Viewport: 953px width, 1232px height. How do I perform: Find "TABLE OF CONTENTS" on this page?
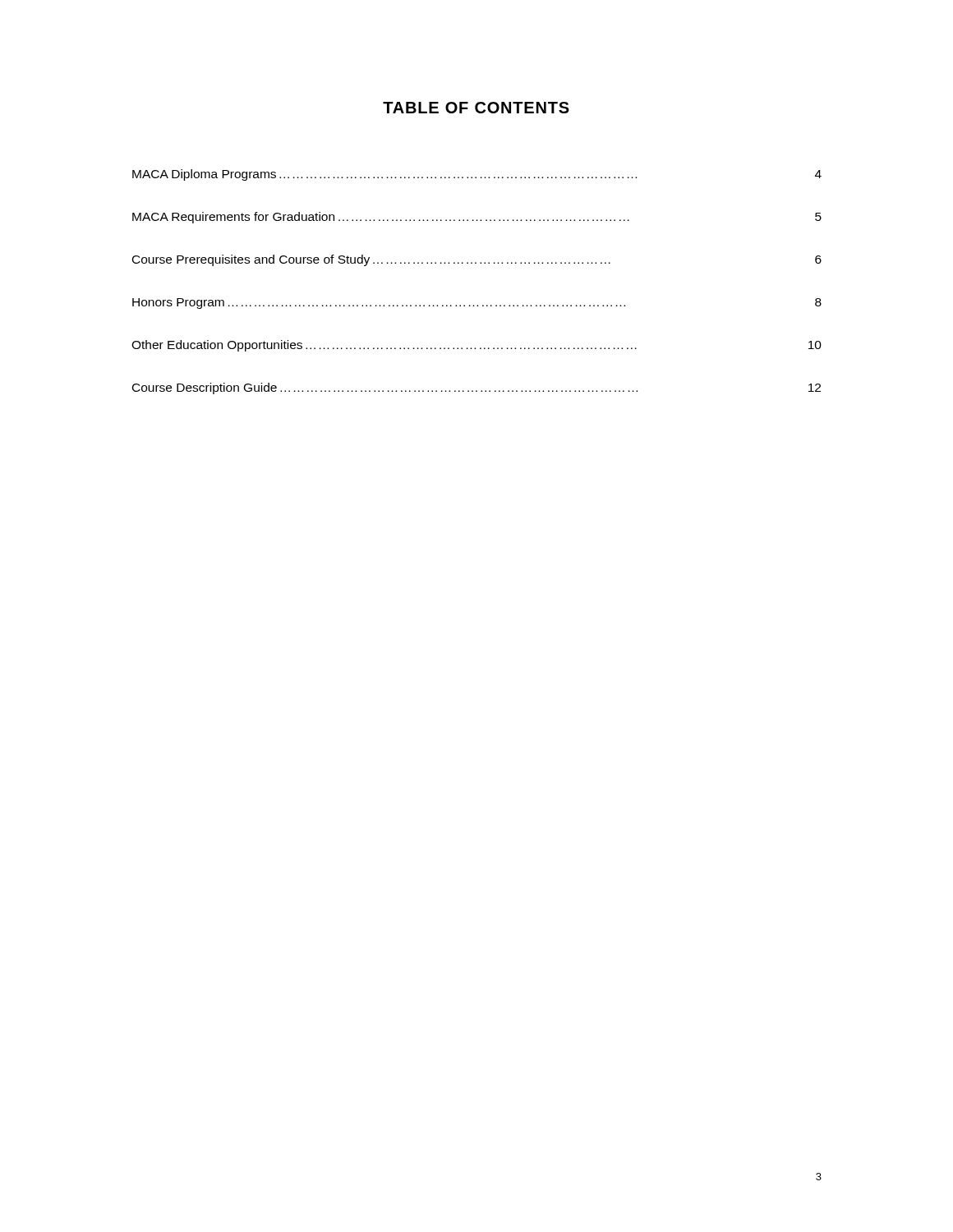click(476, 108)
